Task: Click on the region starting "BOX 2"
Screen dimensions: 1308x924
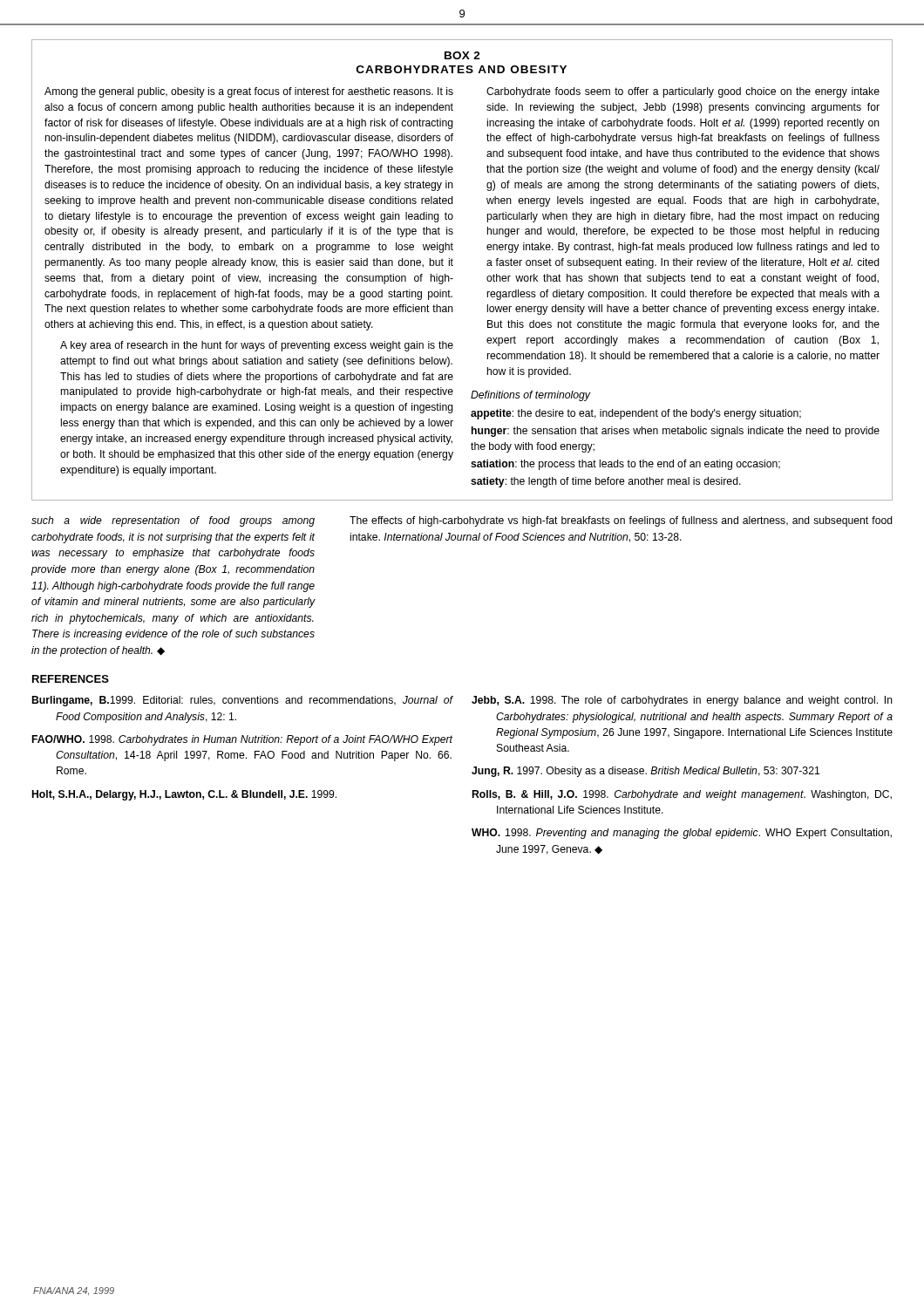Action: (x=462, y=55)
